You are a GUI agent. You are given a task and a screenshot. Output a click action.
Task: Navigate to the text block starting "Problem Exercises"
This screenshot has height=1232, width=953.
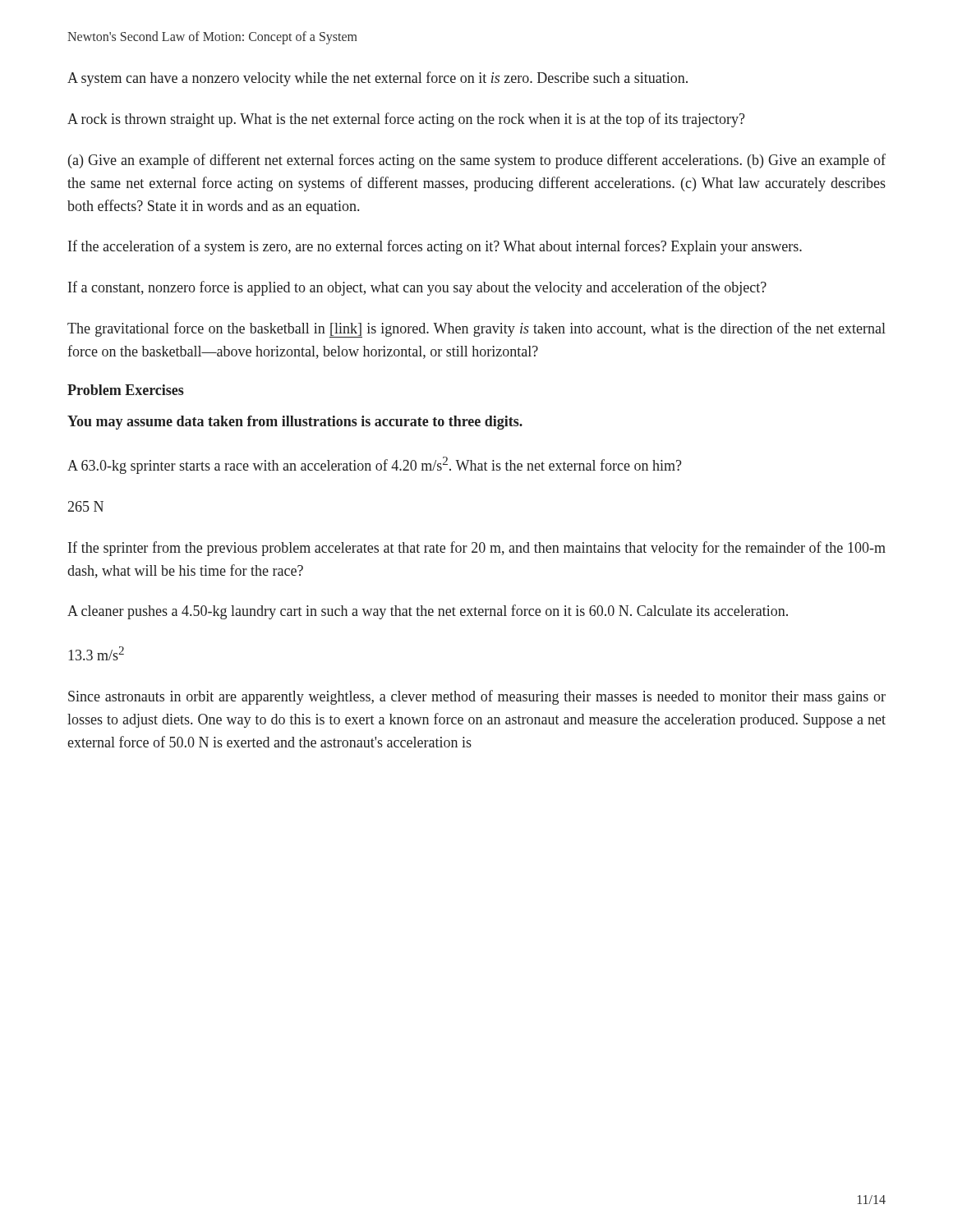(126, 390)
